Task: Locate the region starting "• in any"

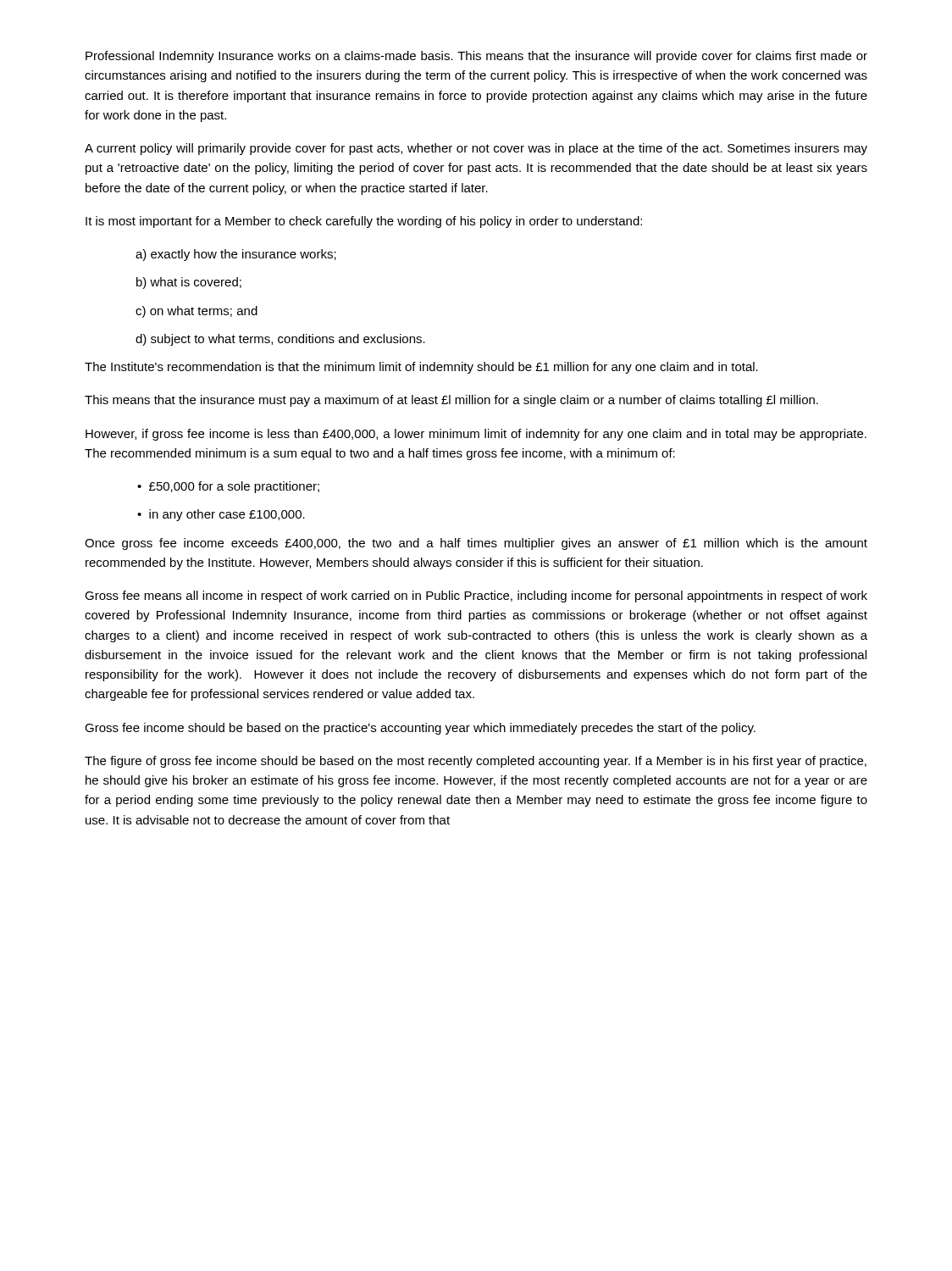Action: coord(221,514)
